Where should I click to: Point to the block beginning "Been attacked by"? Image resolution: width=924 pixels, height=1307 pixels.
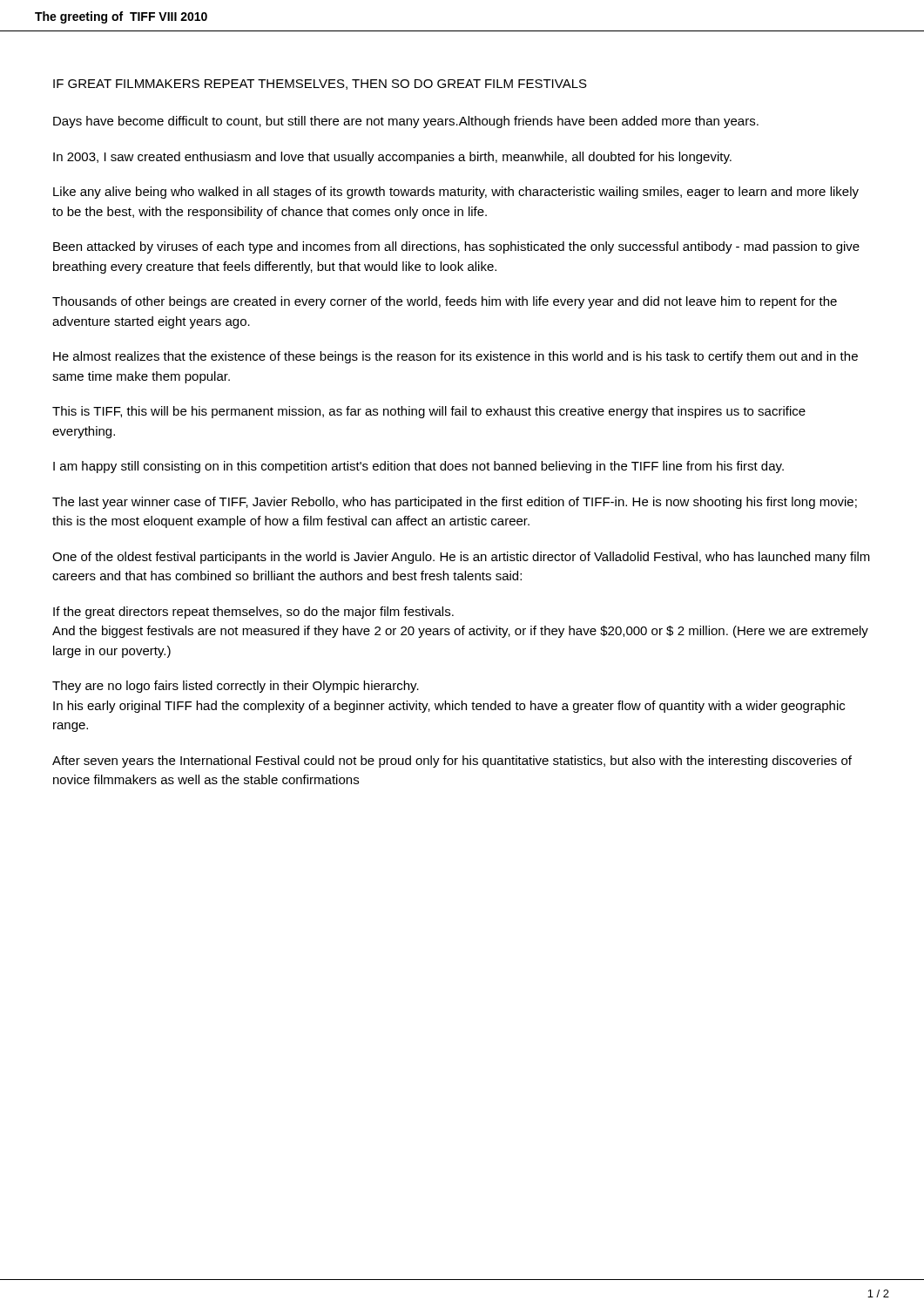(x=456, y=256)
